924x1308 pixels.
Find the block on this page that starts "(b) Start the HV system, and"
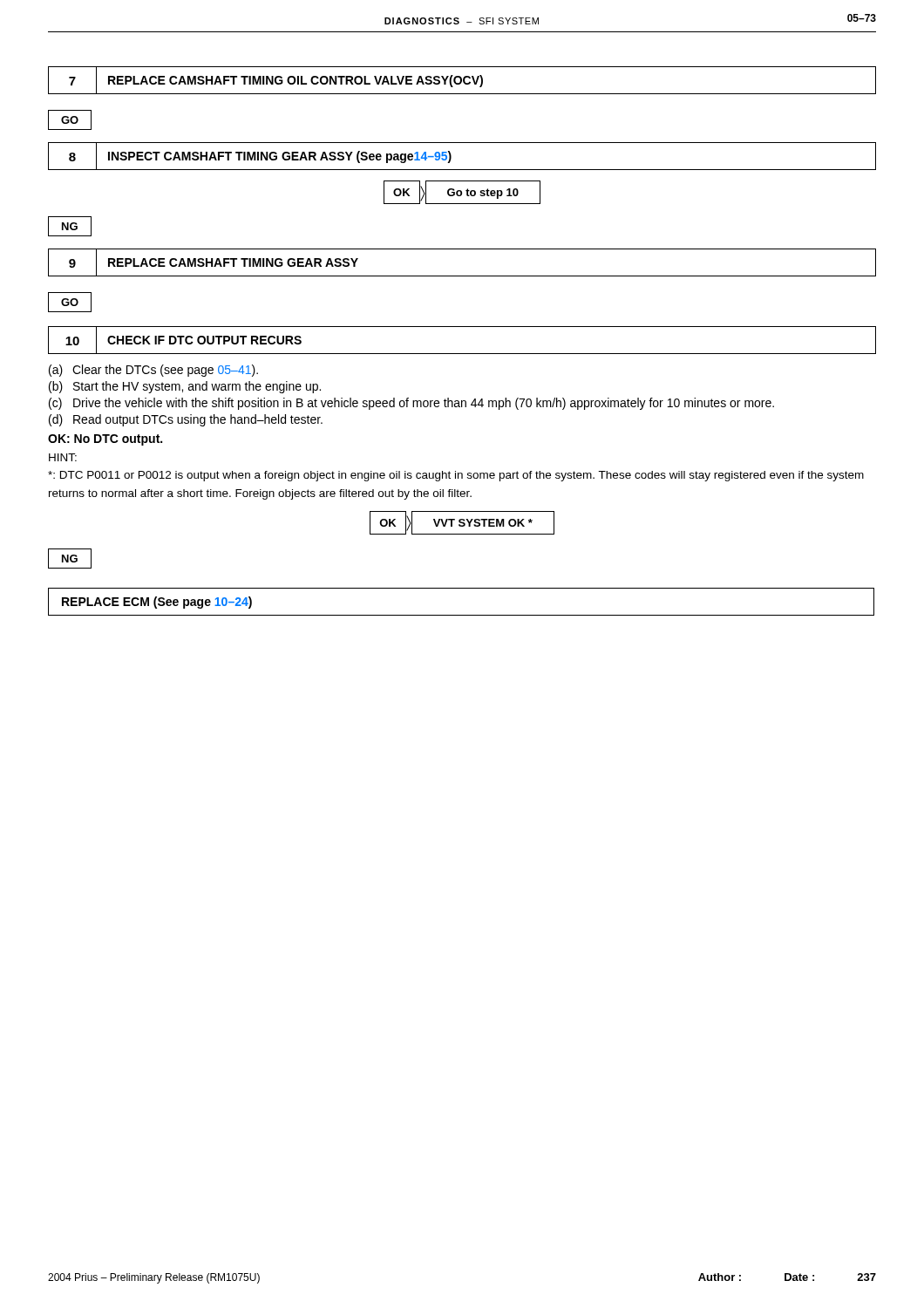click(185, 386)
